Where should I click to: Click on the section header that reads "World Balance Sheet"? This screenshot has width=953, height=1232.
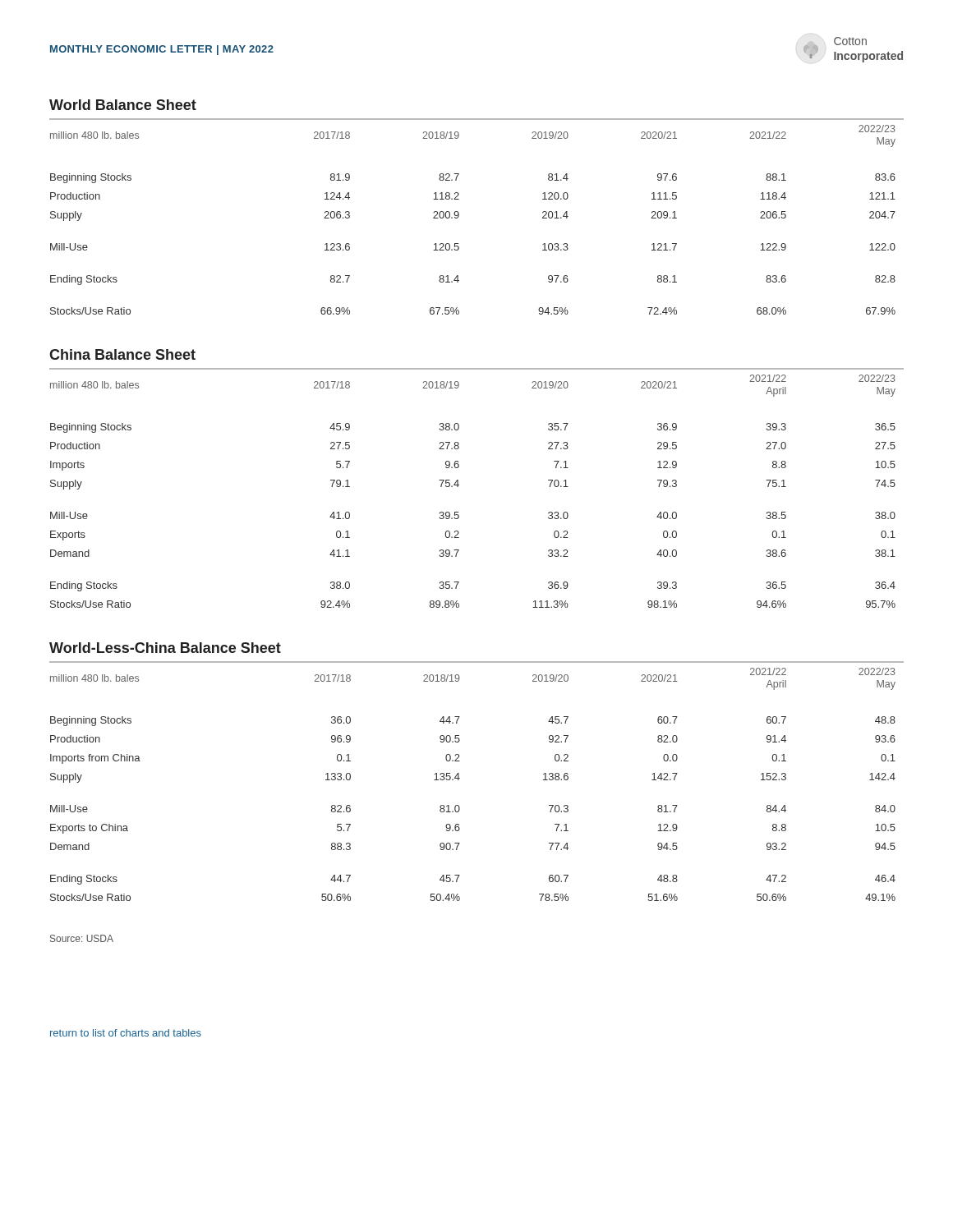[x=123, y=105]
